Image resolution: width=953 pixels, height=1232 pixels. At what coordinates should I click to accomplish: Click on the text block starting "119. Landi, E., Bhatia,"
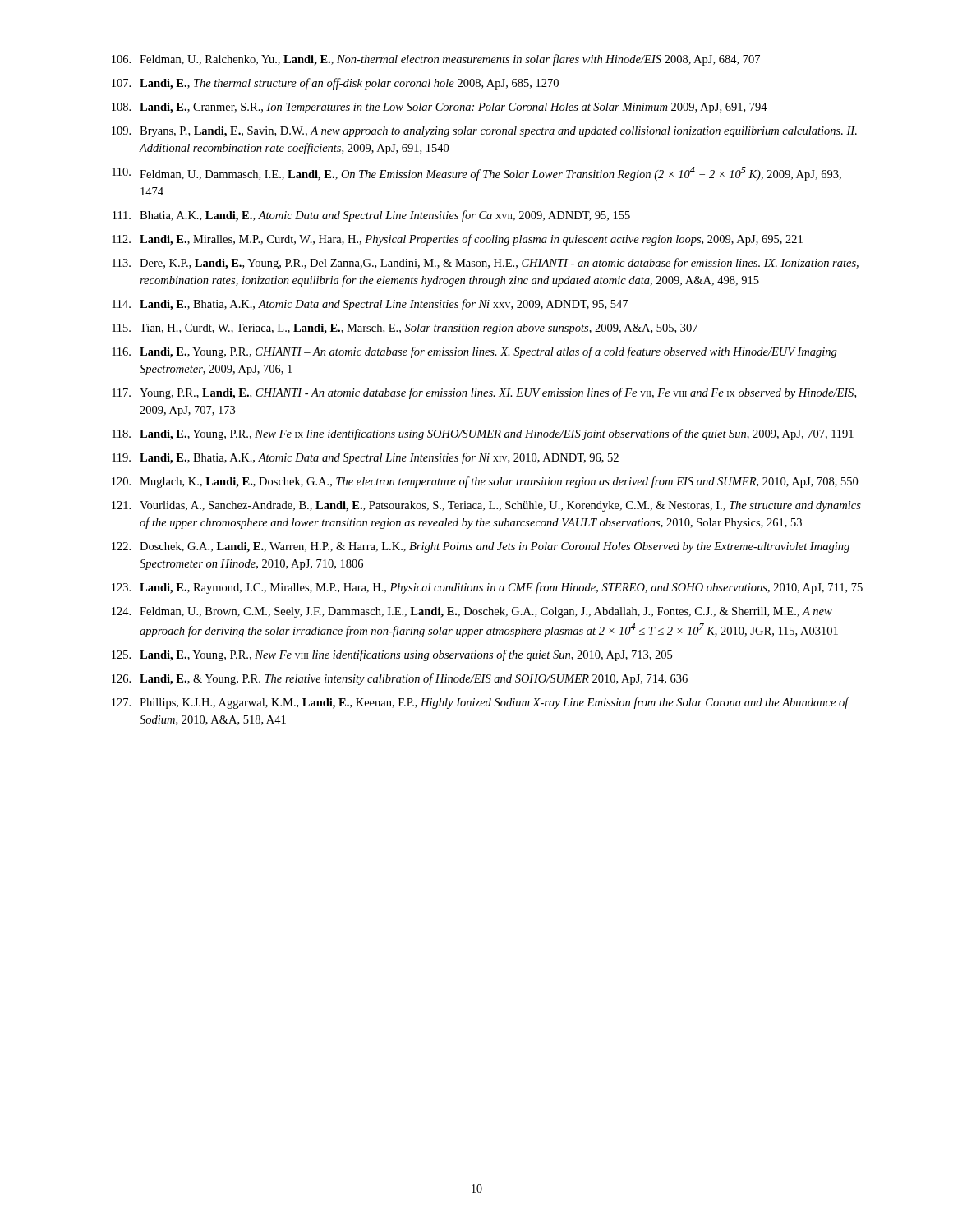coord(476,458)
